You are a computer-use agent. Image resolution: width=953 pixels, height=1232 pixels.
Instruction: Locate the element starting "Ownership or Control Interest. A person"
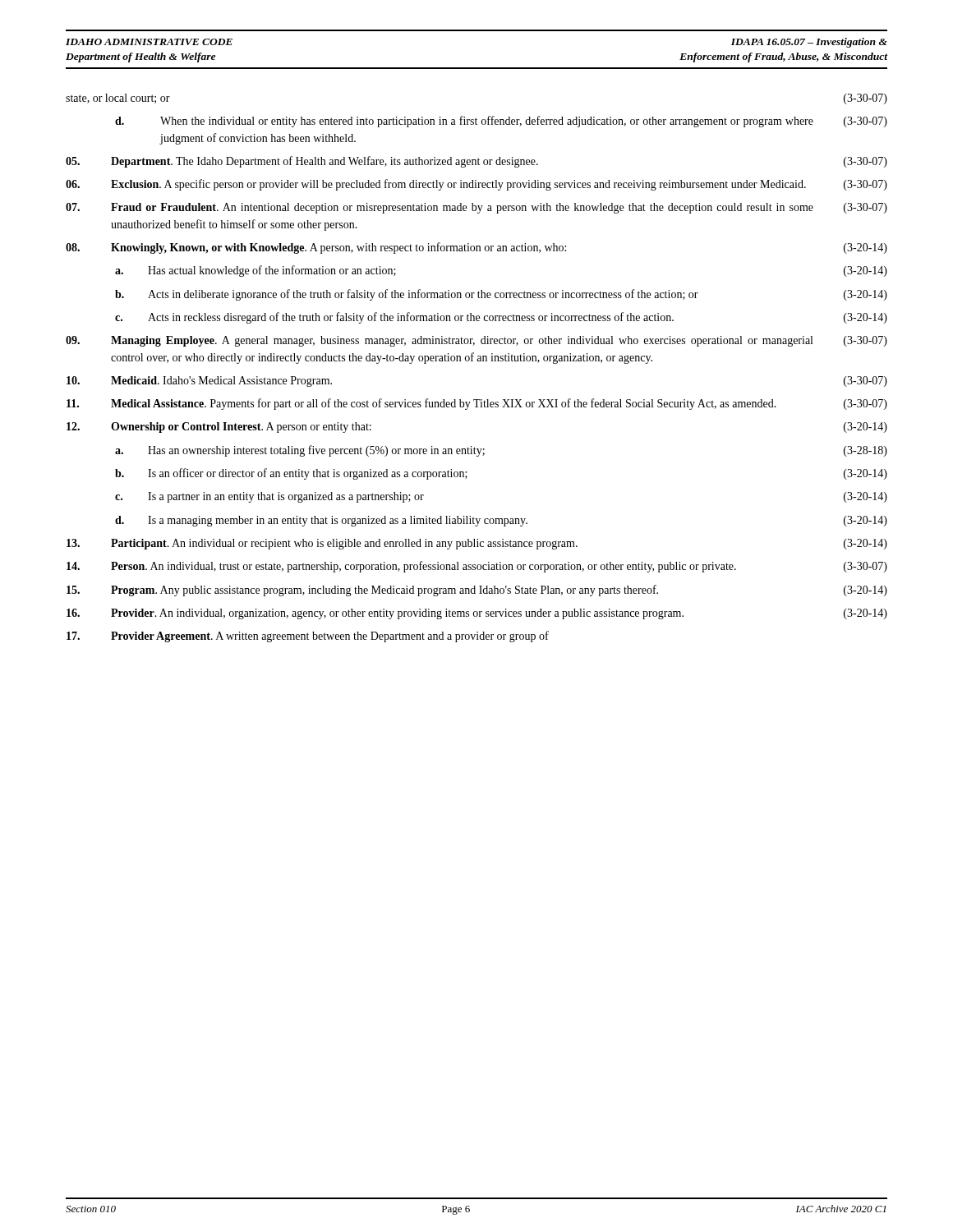pyautogui.click(x=245, y=427)
